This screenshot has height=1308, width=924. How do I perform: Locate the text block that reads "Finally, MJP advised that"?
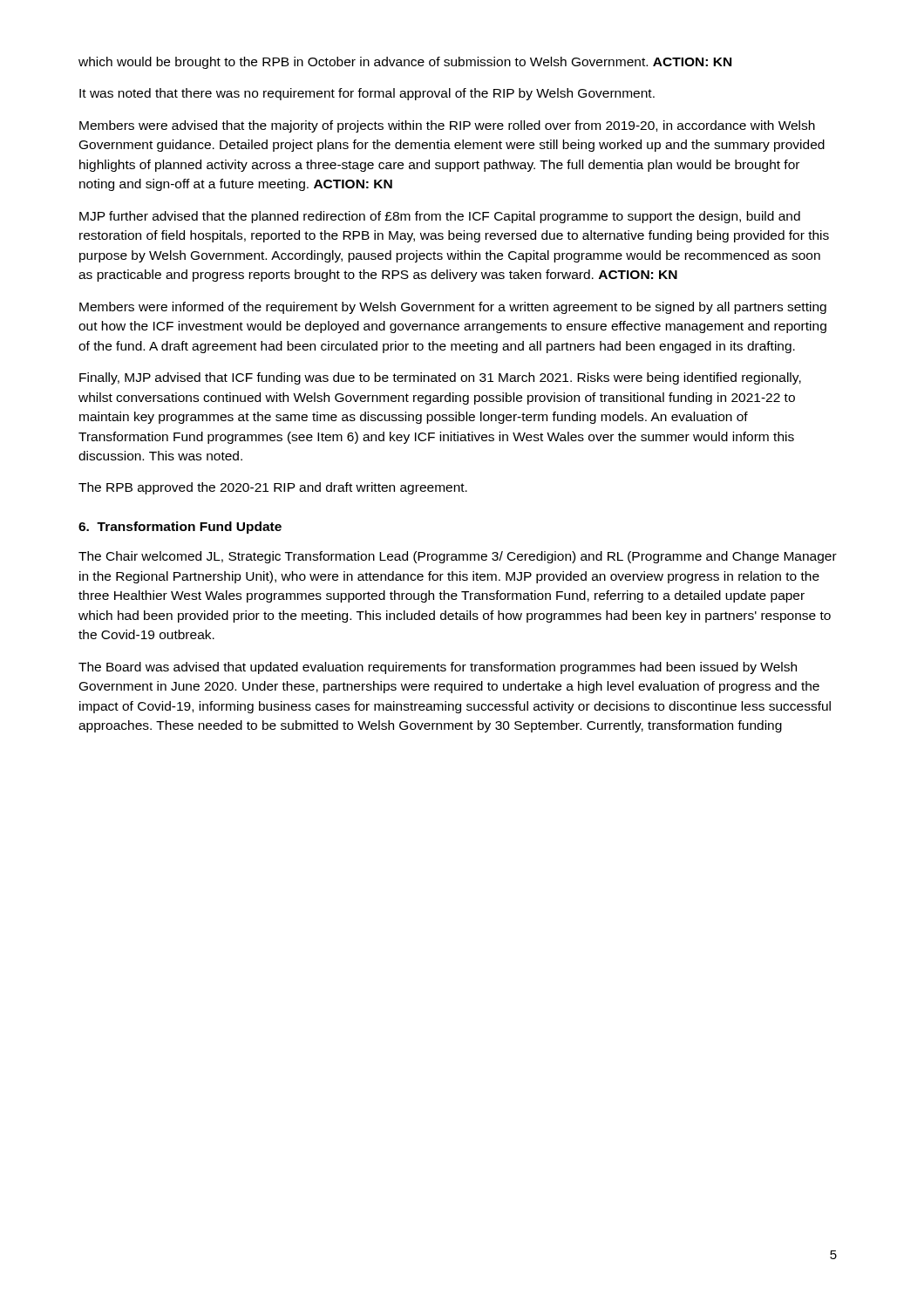click(440, 416)
